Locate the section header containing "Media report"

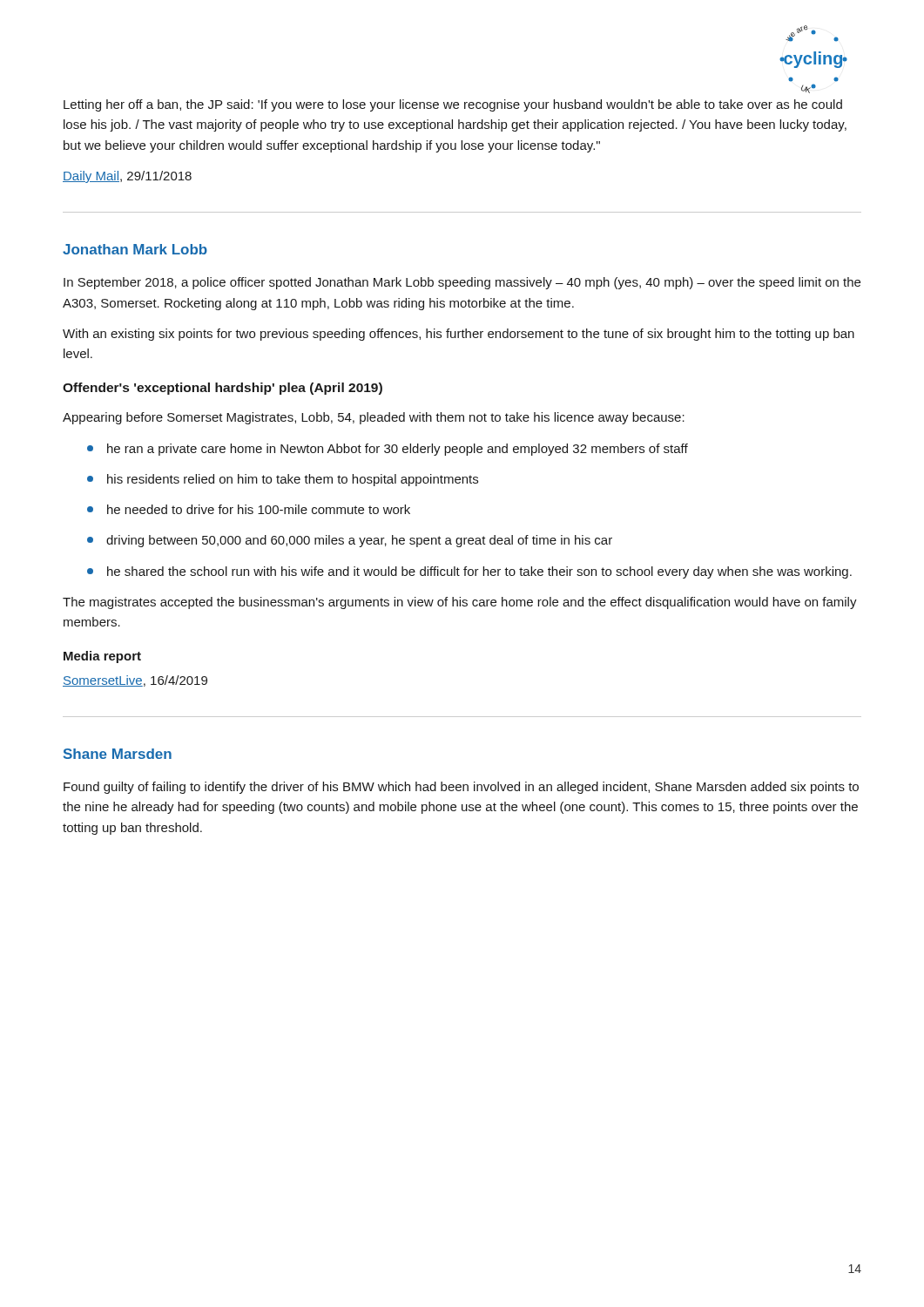pos(102,657)
